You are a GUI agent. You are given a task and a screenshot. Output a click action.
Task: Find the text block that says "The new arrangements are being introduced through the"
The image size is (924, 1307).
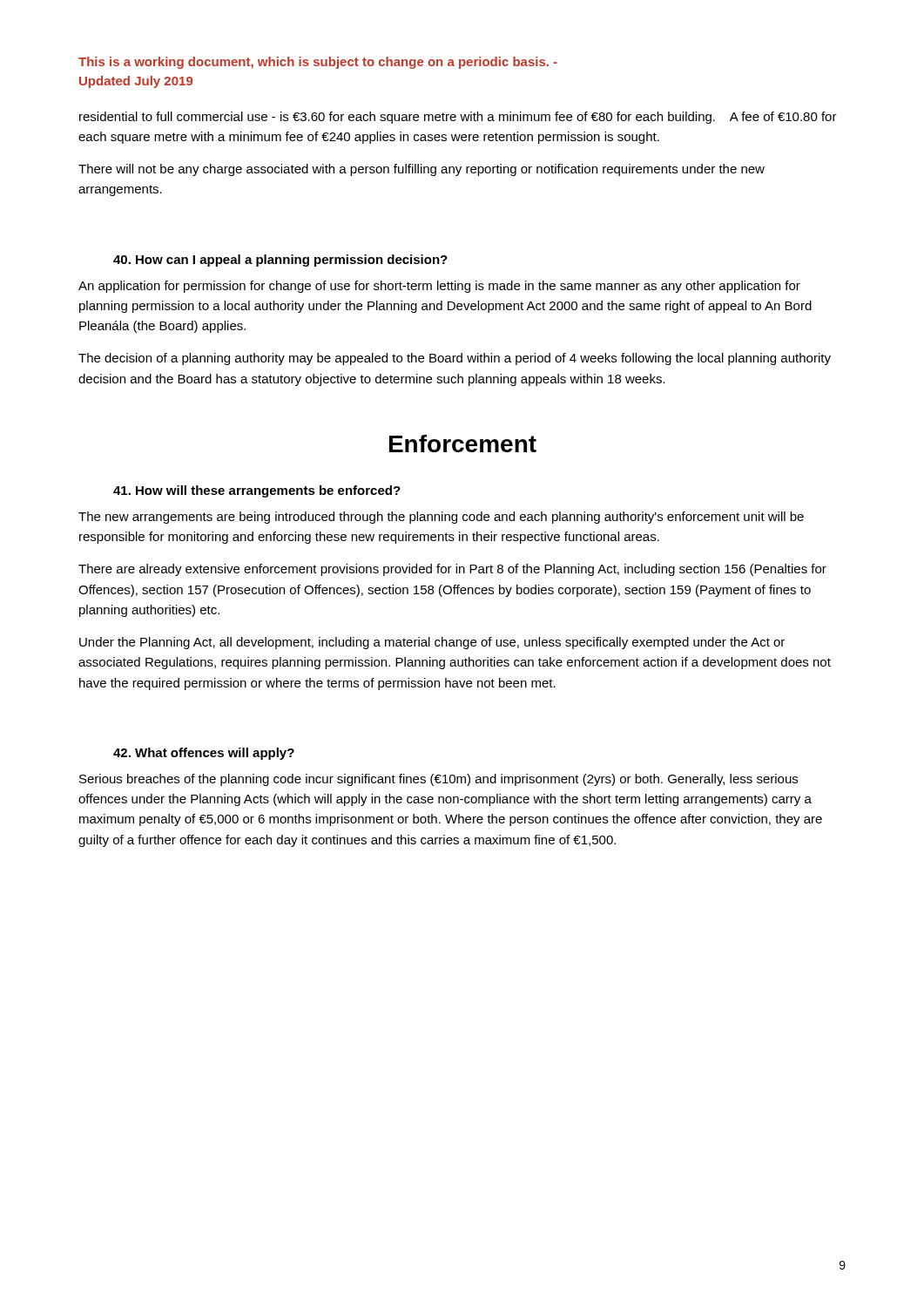[x=441, y=526]
